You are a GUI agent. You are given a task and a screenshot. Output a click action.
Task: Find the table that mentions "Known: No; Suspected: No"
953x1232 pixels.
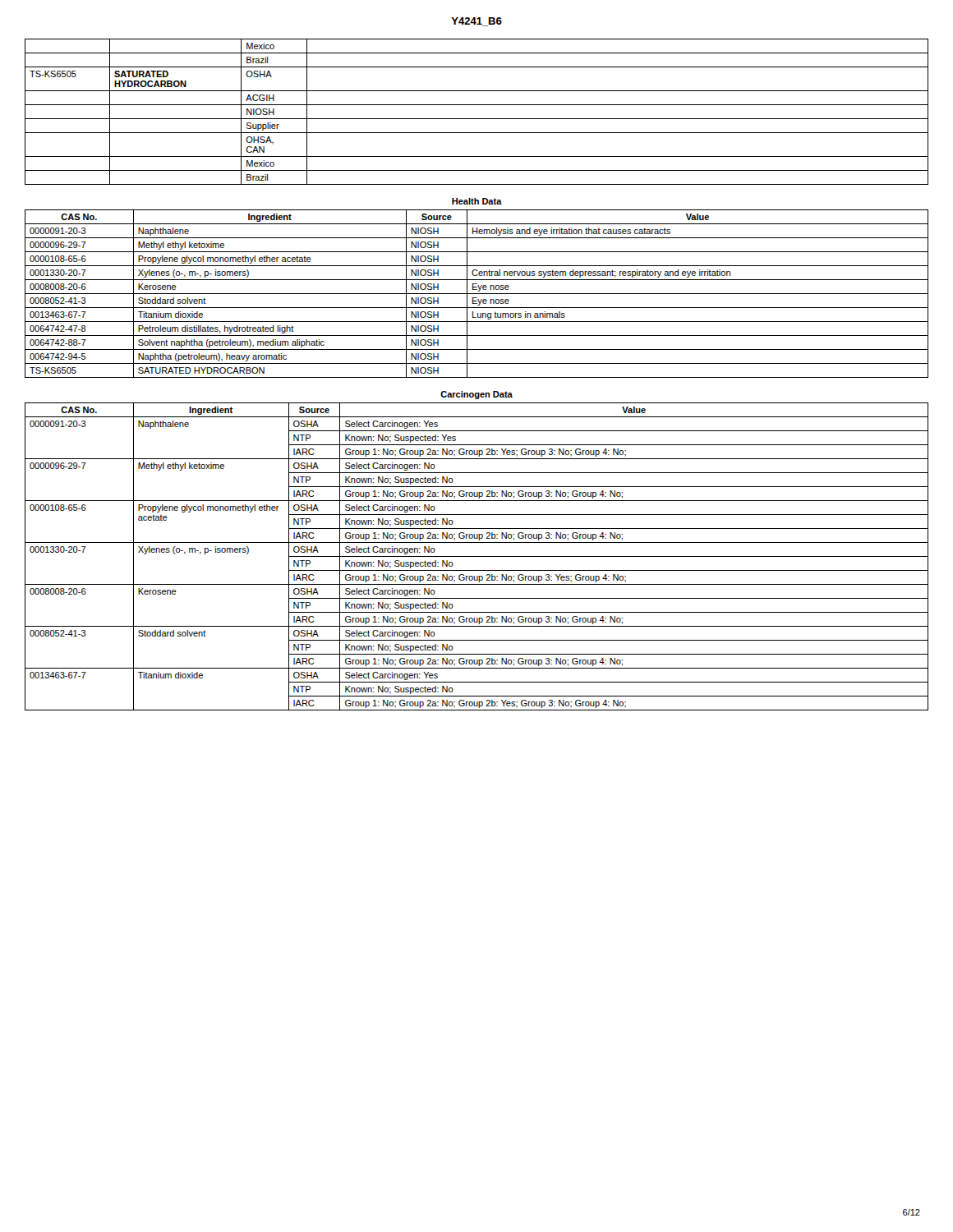476,556
